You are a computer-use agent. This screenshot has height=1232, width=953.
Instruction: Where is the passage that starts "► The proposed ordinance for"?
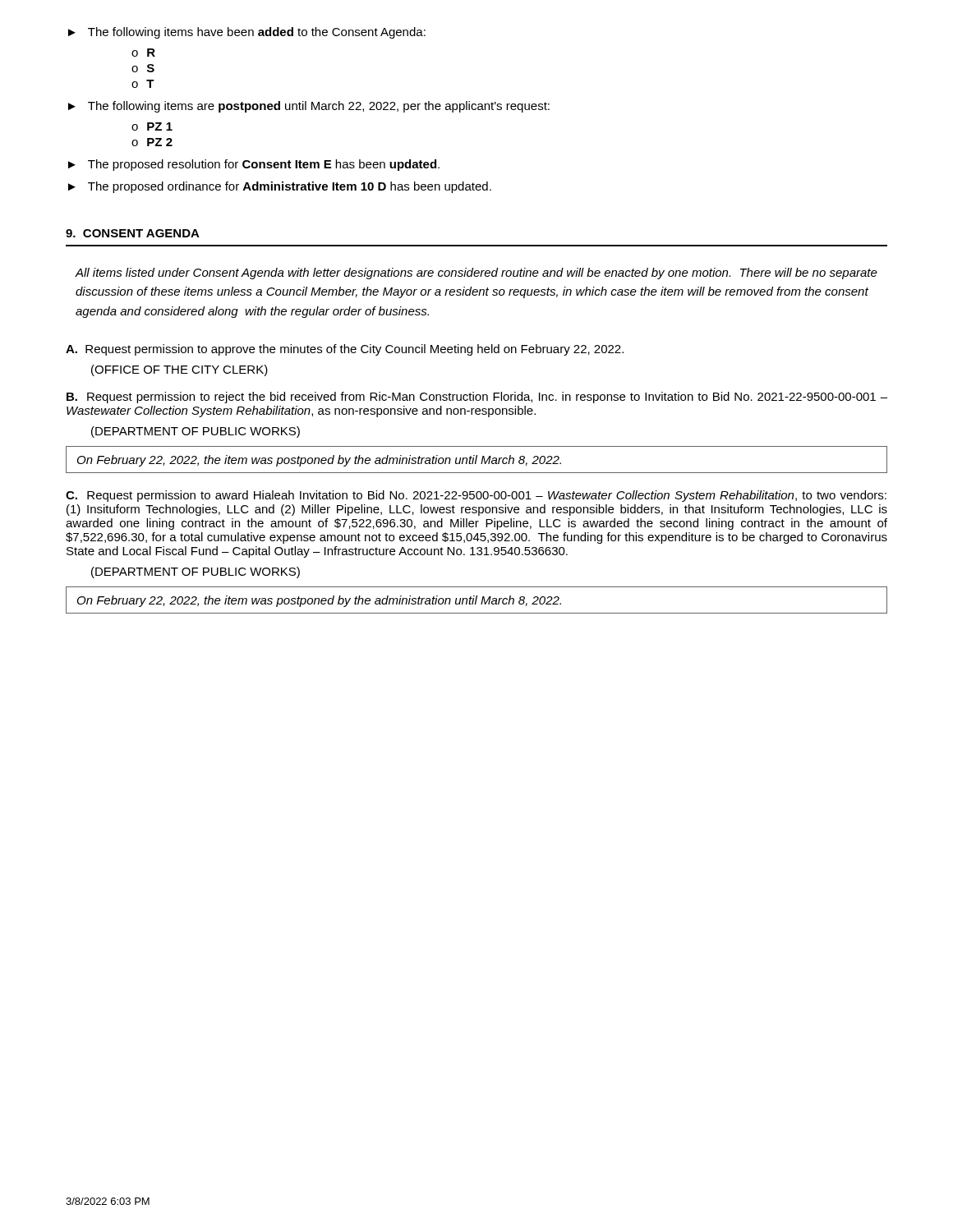click(279, 186)
